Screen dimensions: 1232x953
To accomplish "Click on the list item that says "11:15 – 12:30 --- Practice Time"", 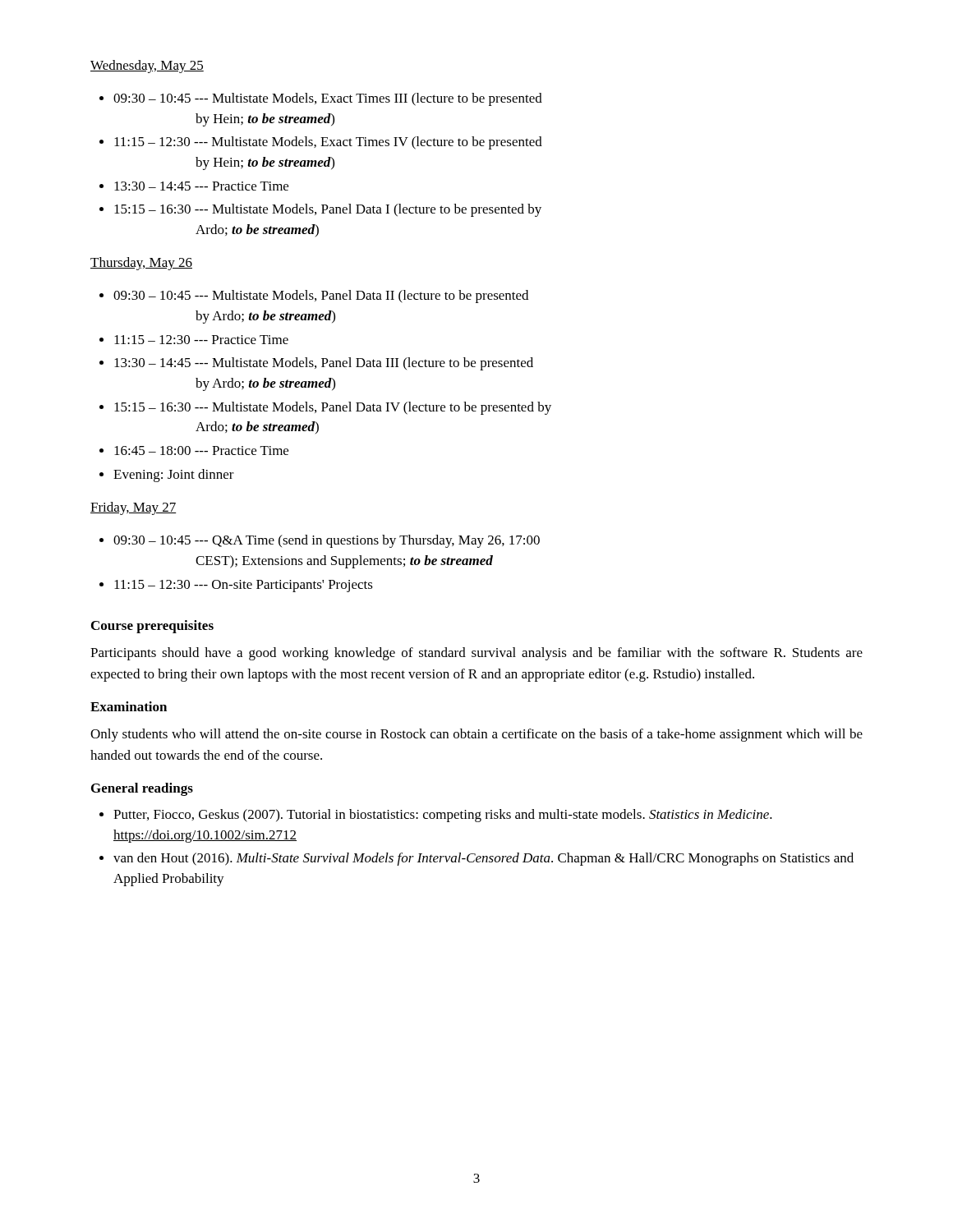I will click(194, 340).
